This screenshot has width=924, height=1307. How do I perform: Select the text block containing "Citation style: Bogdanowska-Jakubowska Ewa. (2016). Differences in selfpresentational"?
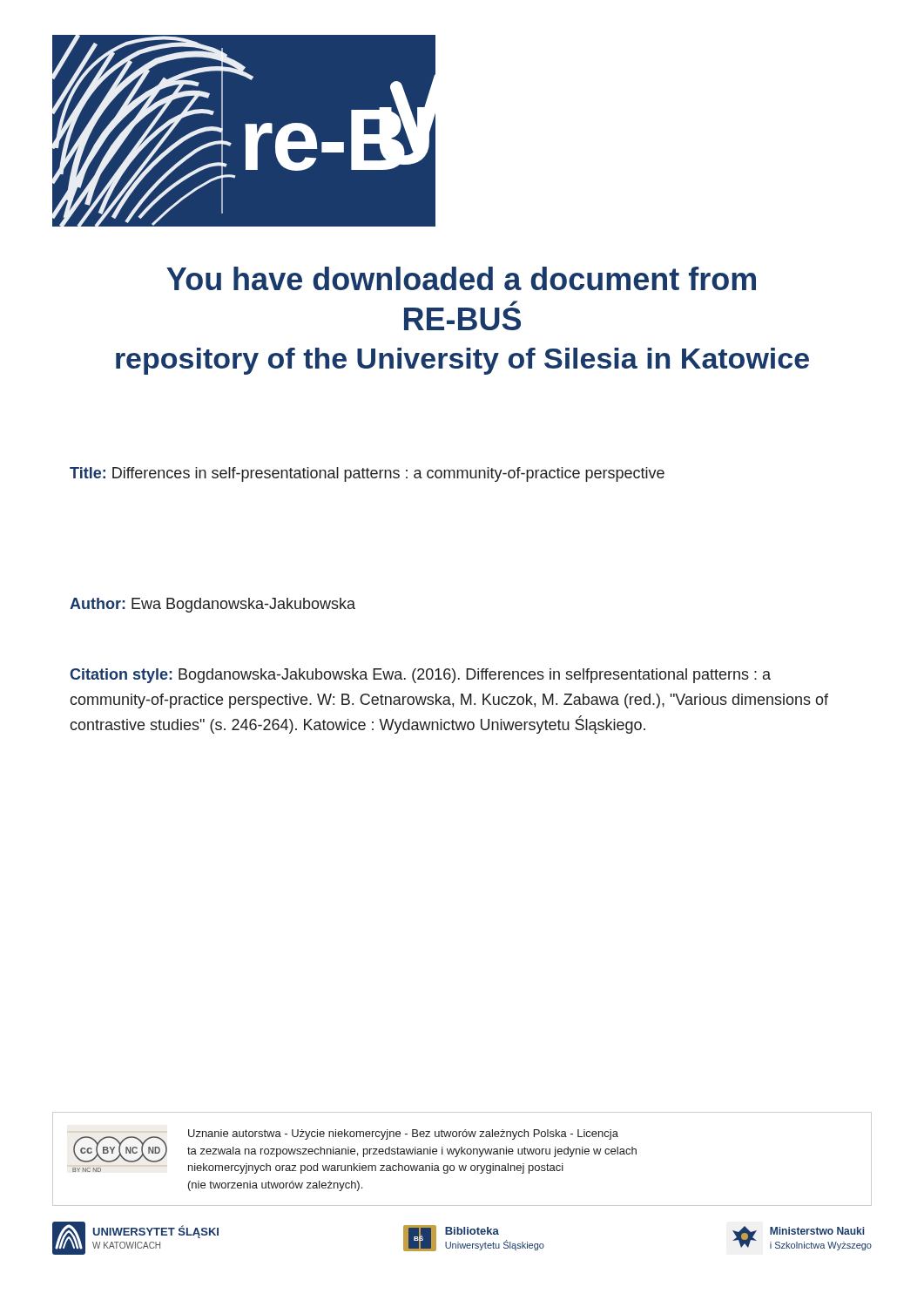449,700
